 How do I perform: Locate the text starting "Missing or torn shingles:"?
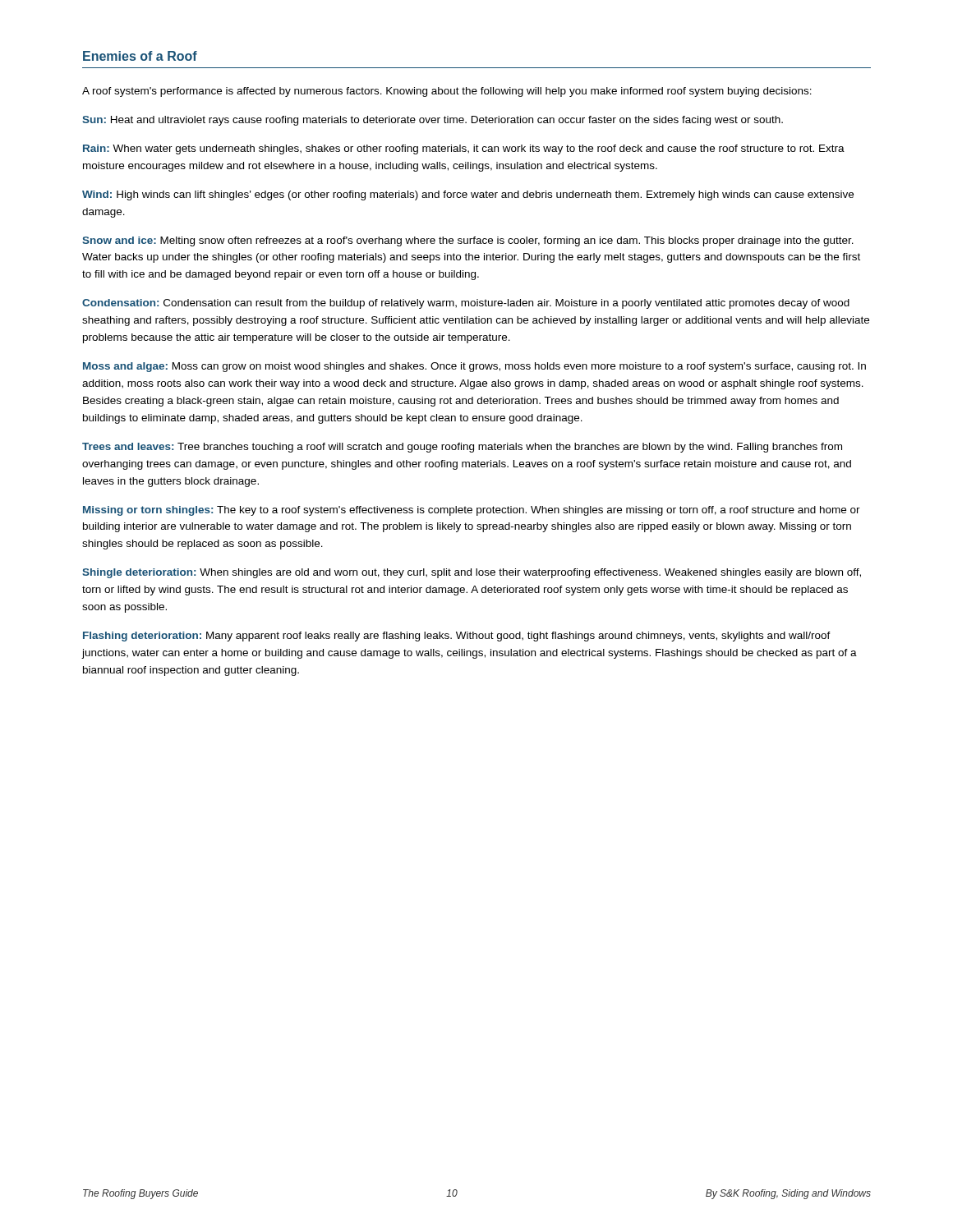point(471,526)
